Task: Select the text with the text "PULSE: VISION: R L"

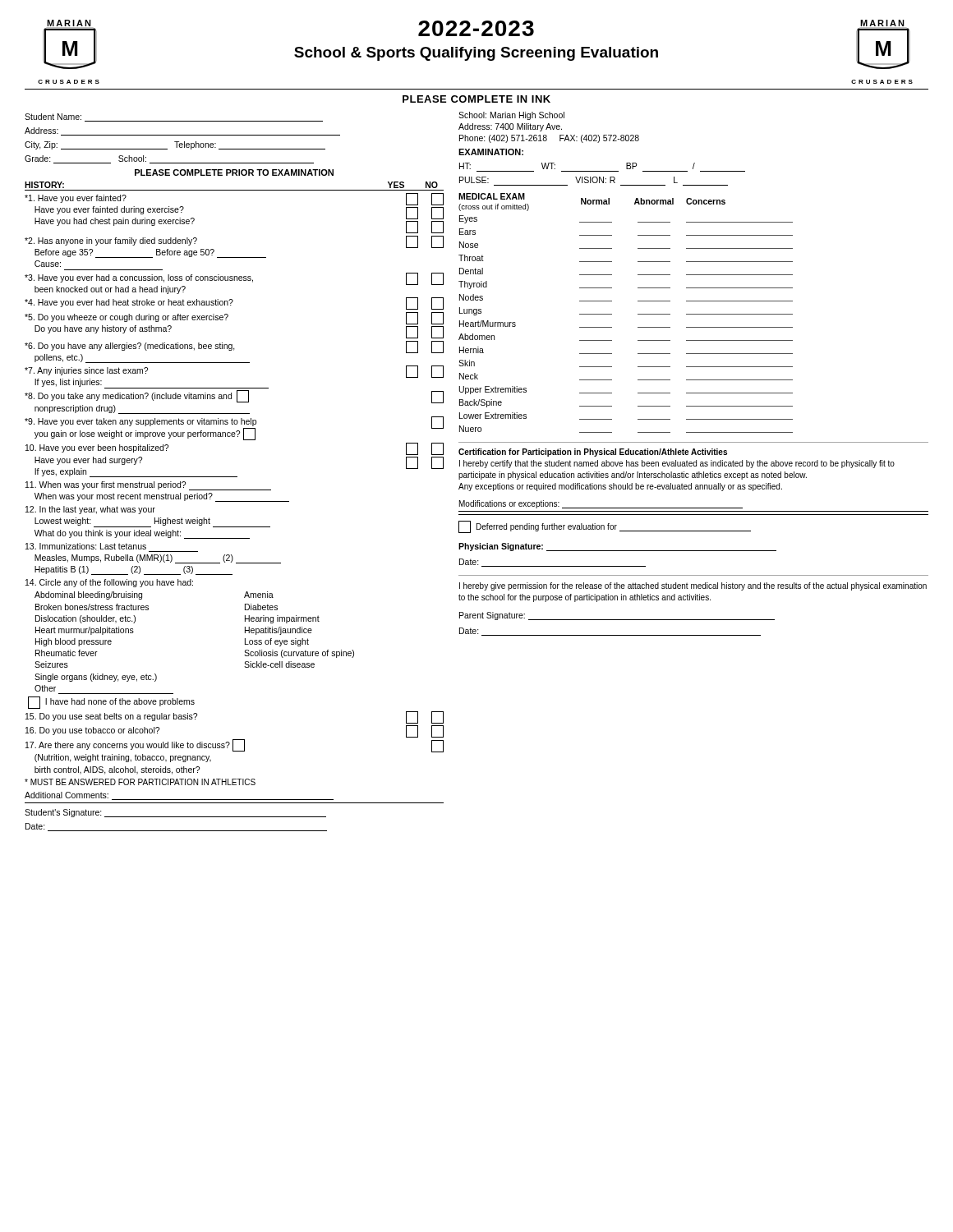Action: coord(593,180)
